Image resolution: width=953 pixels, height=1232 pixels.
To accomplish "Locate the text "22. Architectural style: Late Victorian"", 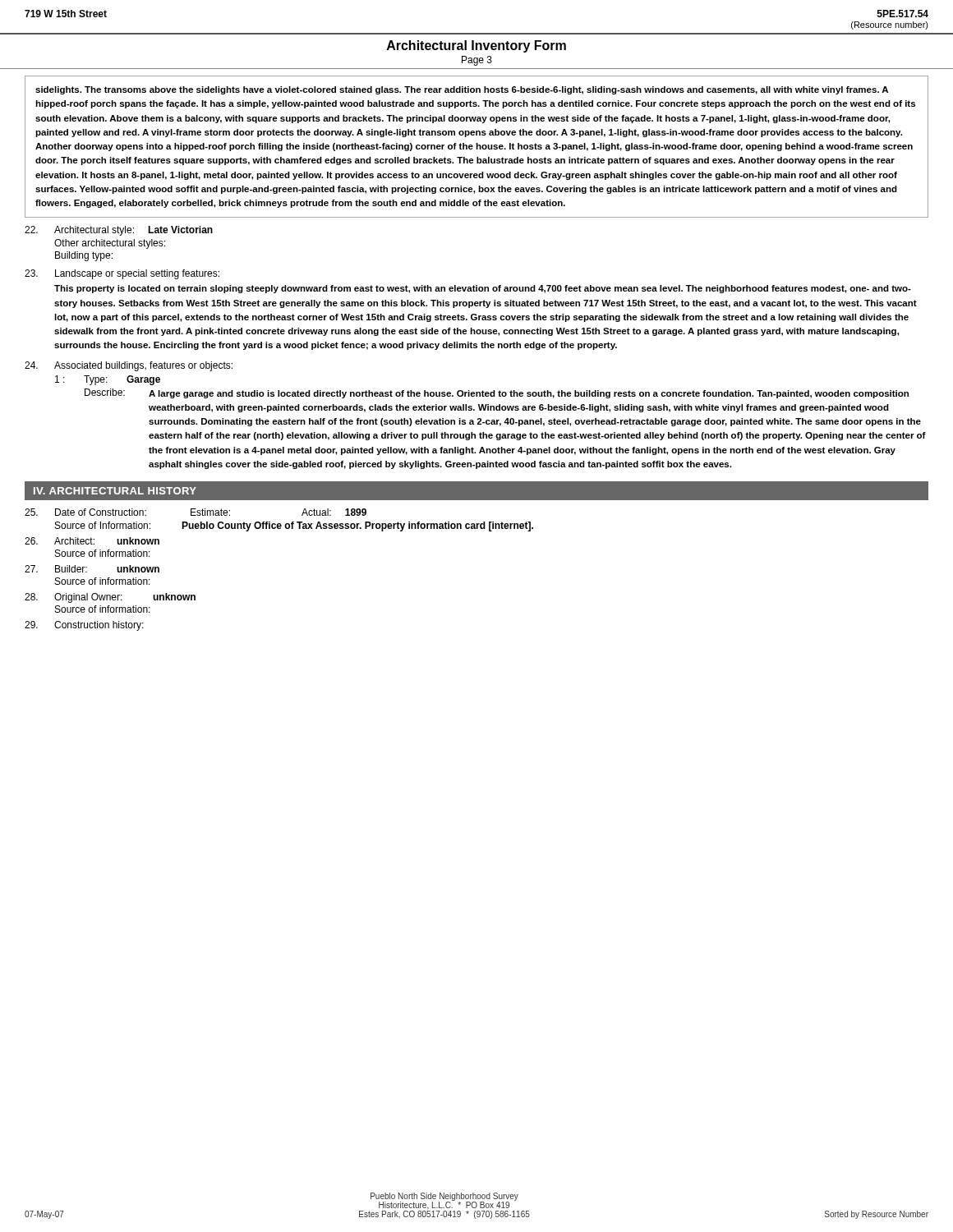I will click(119, 231).
